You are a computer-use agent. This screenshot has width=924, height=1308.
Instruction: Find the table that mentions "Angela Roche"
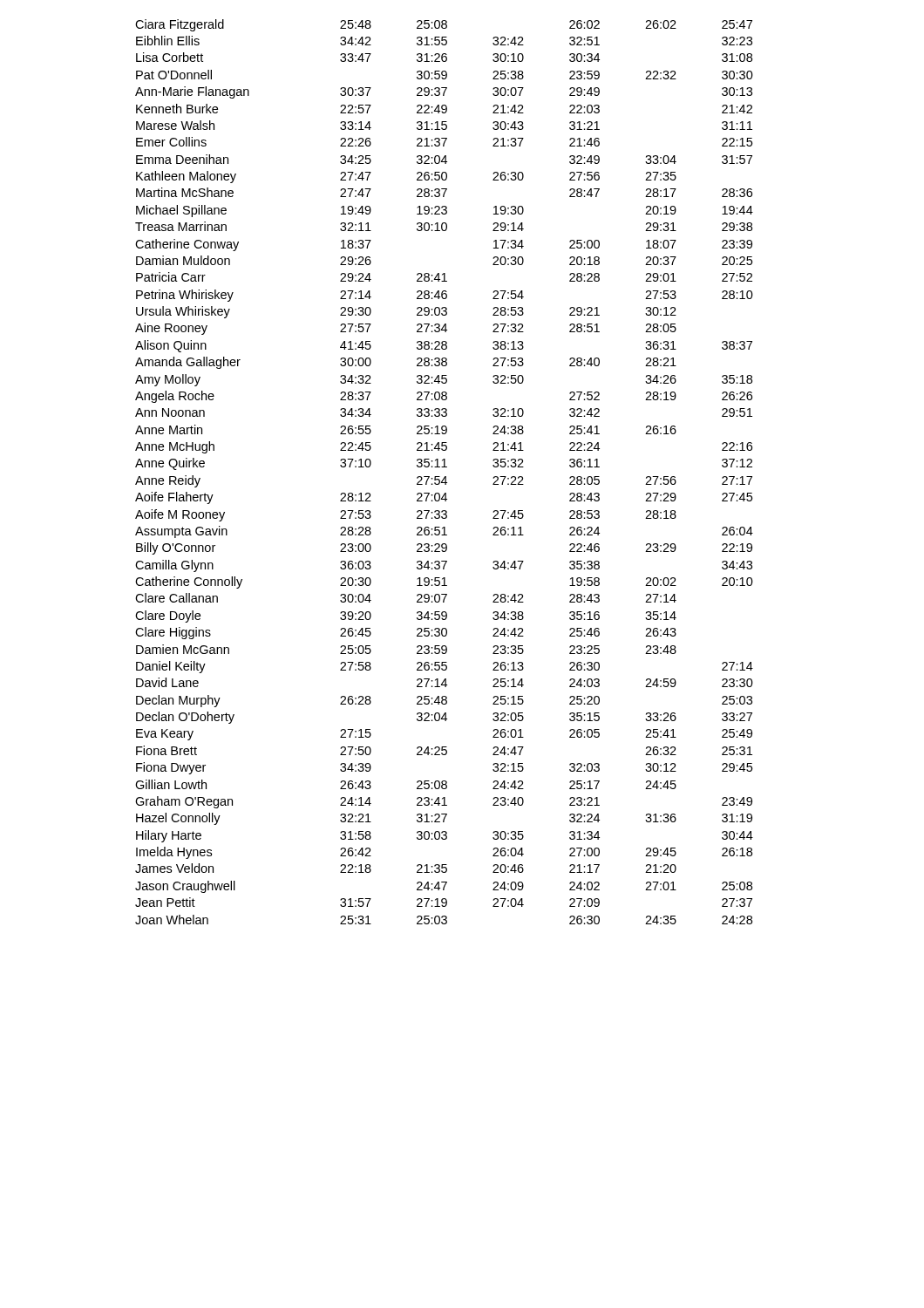[x=466, y=472]
